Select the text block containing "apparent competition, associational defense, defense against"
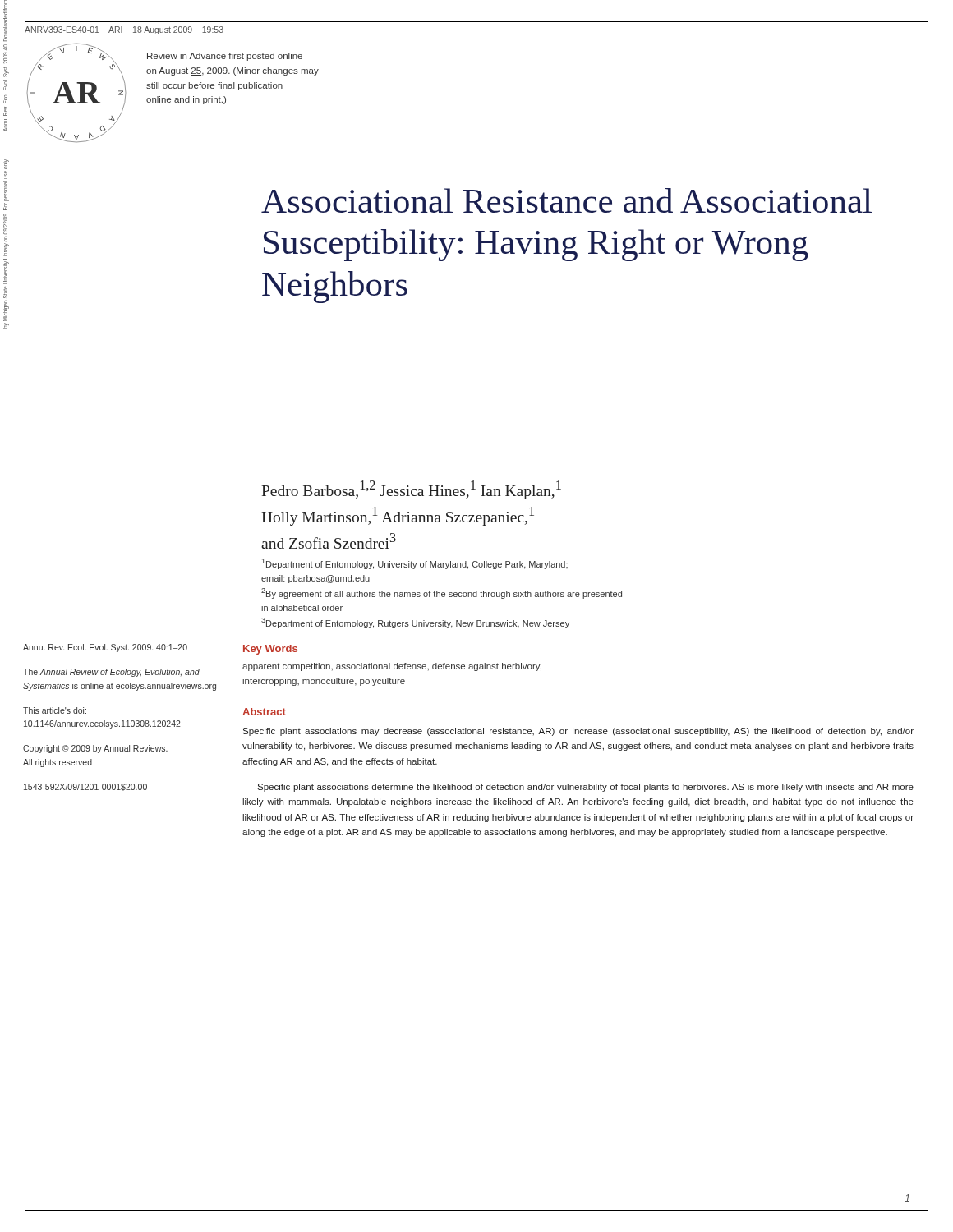The height and width of the screenshot is (1232, 953). (x=392, y=673)
